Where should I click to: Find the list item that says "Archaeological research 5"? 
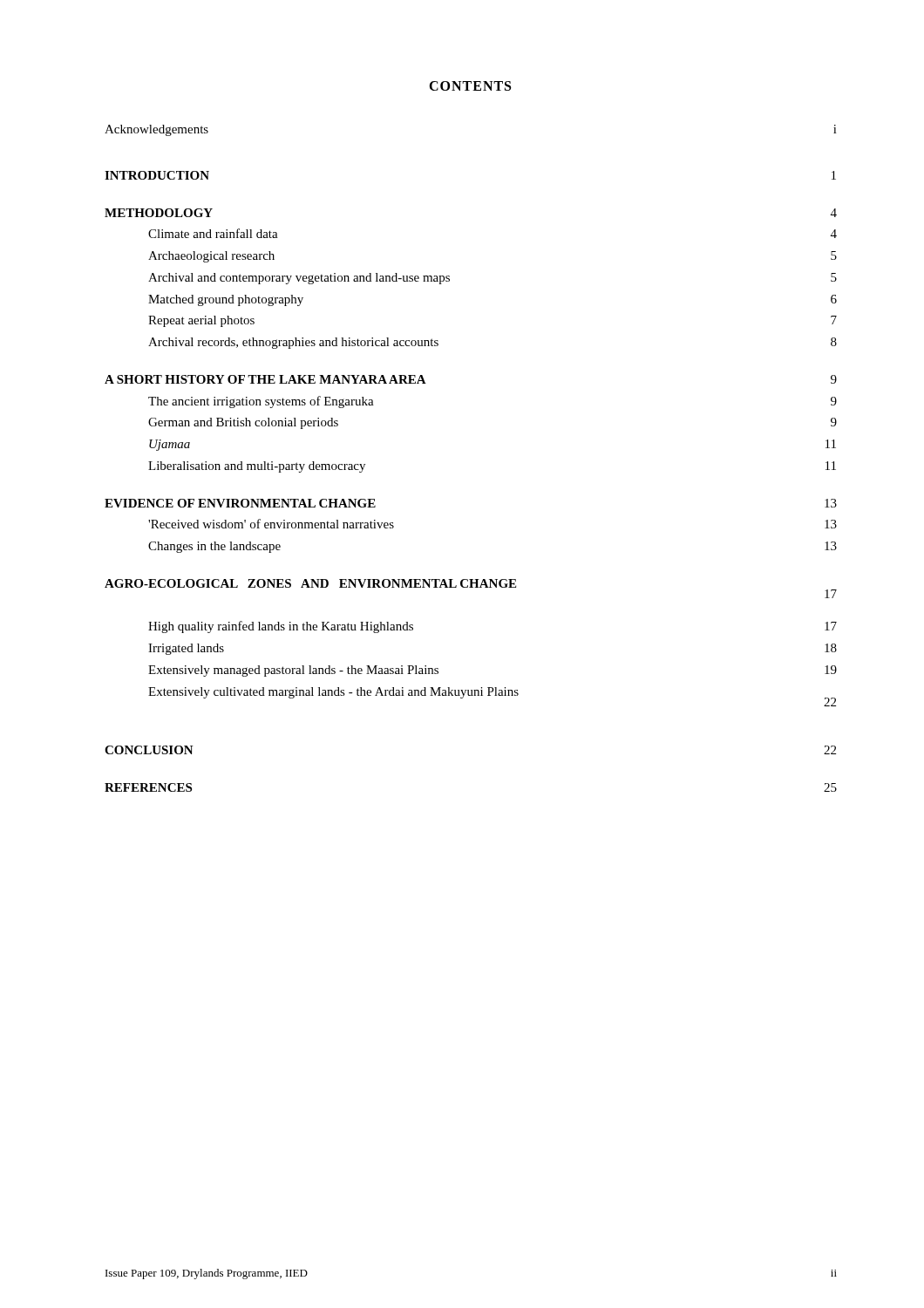208,257
